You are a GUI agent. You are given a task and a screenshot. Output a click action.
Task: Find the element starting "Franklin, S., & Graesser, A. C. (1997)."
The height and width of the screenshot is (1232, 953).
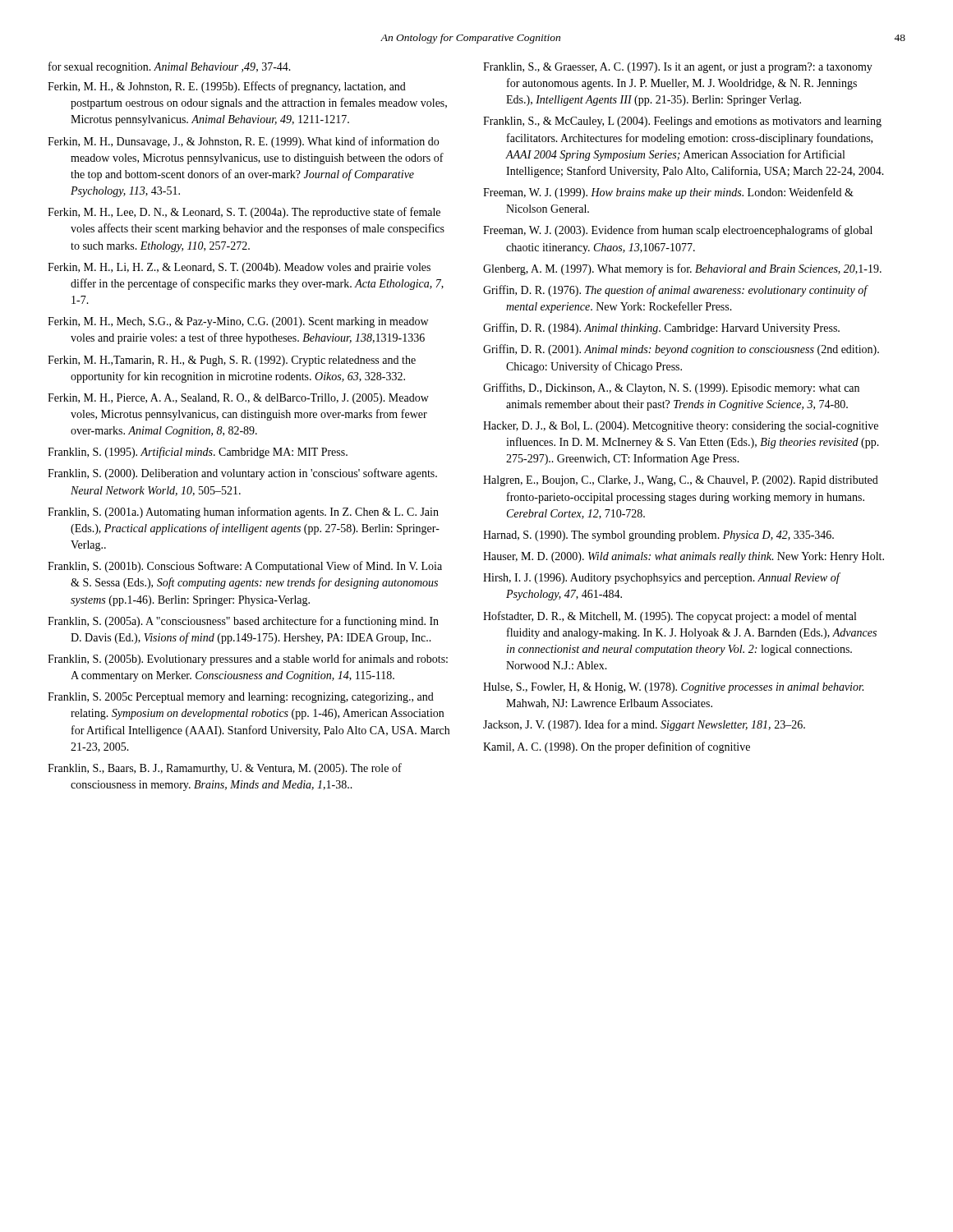click(678, 83)
